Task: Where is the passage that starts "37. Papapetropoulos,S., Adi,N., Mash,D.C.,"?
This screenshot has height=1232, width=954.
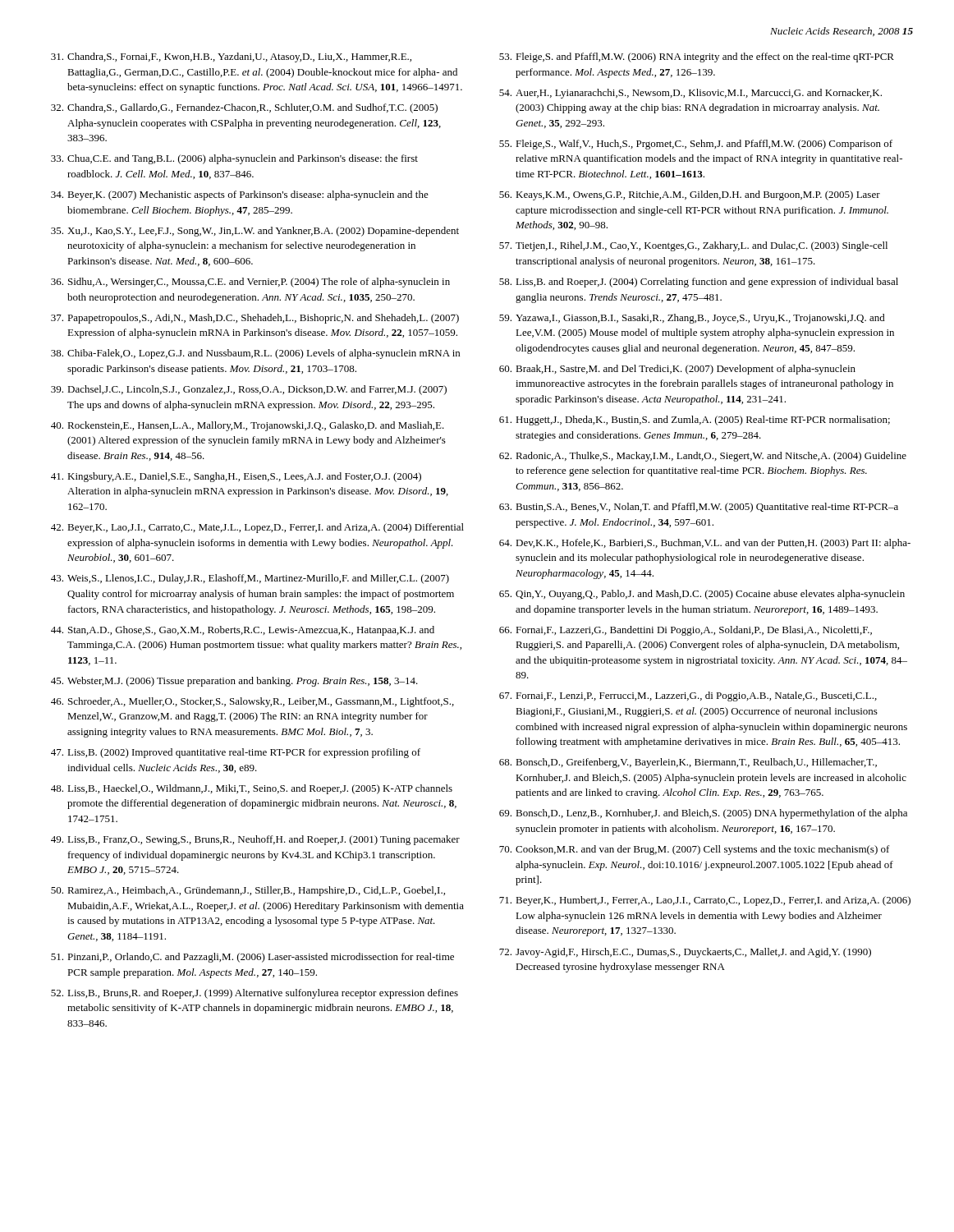Action: (253, 325)
